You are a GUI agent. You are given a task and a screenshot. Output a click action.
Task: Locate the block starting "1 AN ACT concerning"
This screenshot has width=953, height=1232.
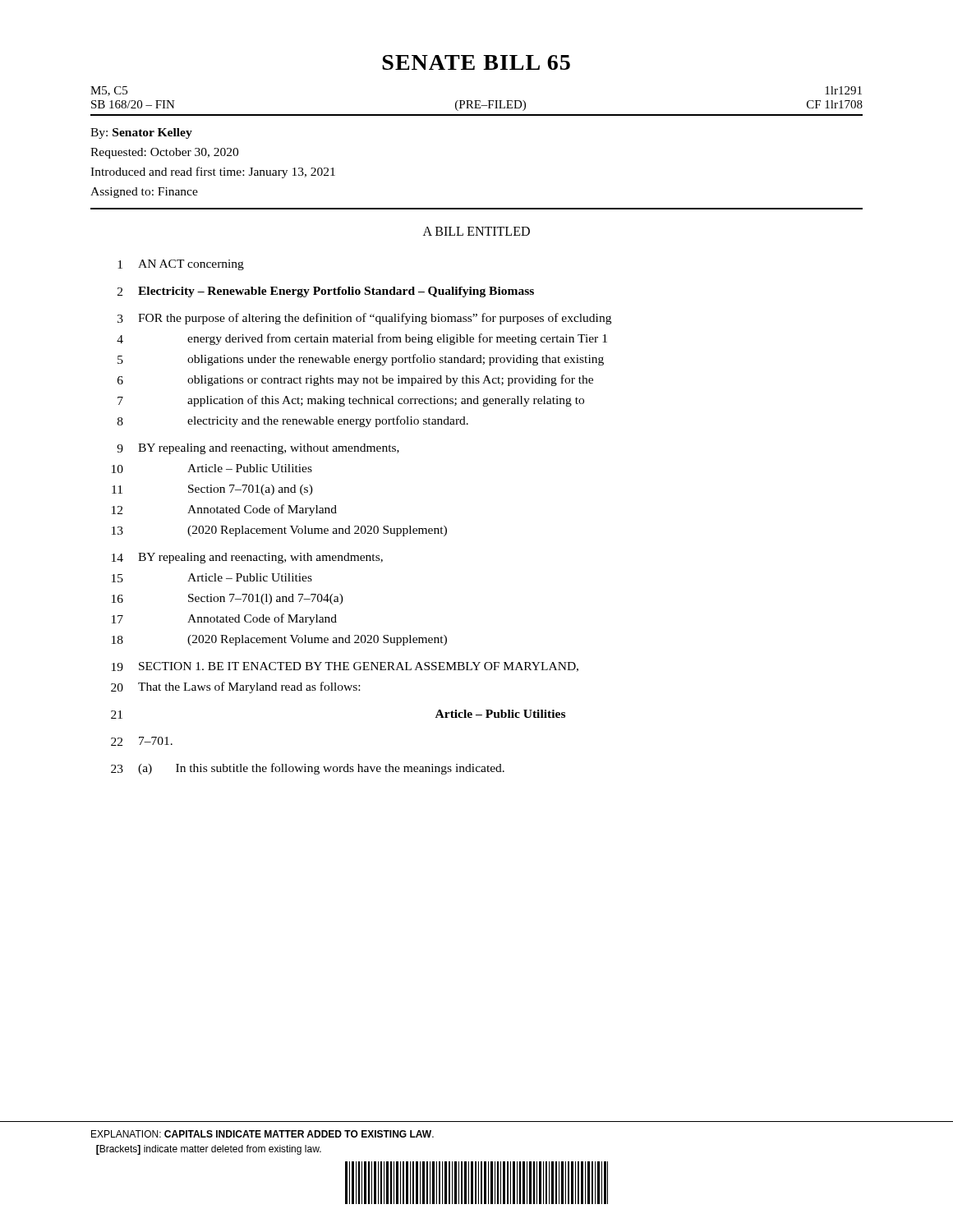[181, 265]
